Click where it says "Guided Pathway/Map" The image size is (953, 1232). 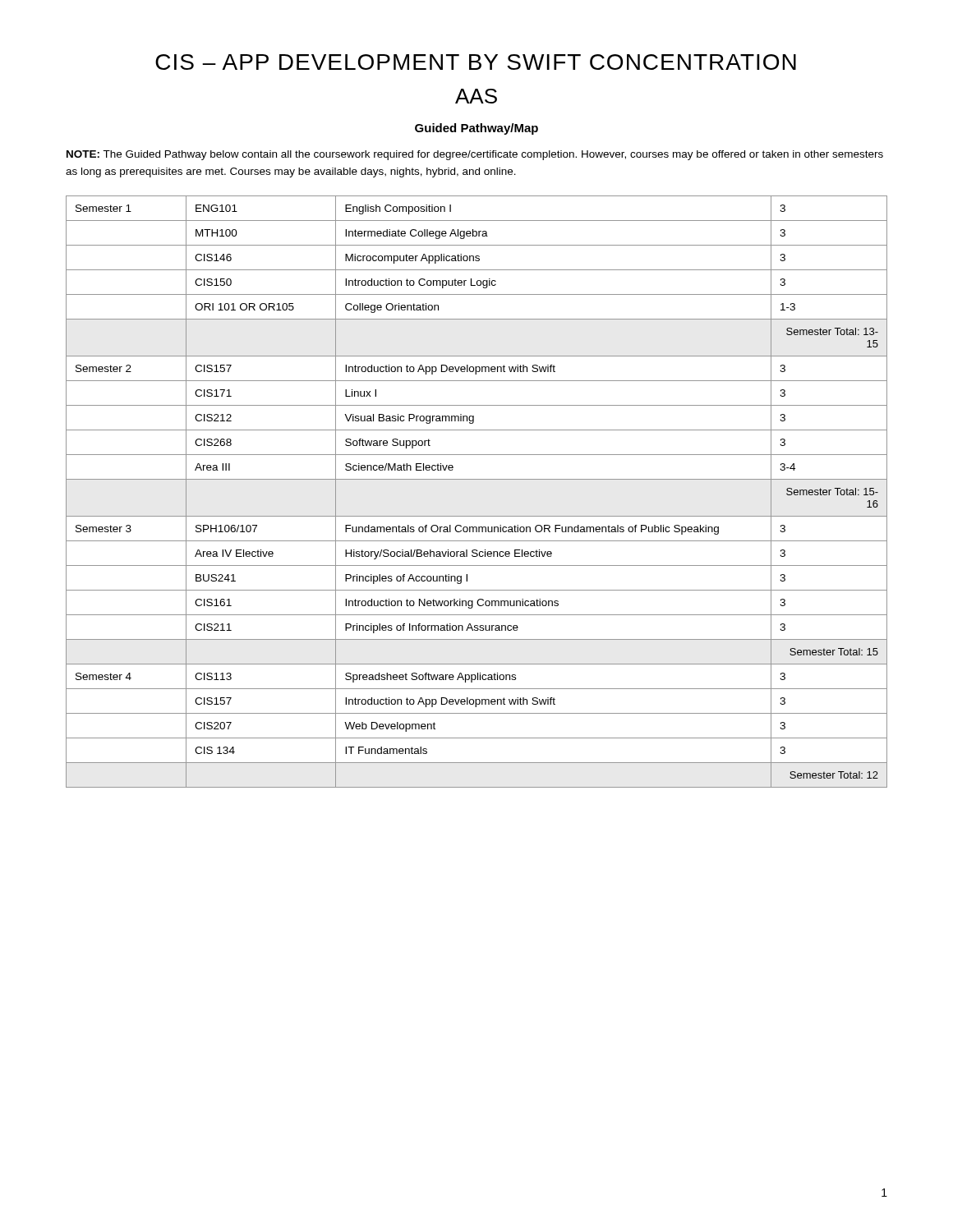[476, 128]
